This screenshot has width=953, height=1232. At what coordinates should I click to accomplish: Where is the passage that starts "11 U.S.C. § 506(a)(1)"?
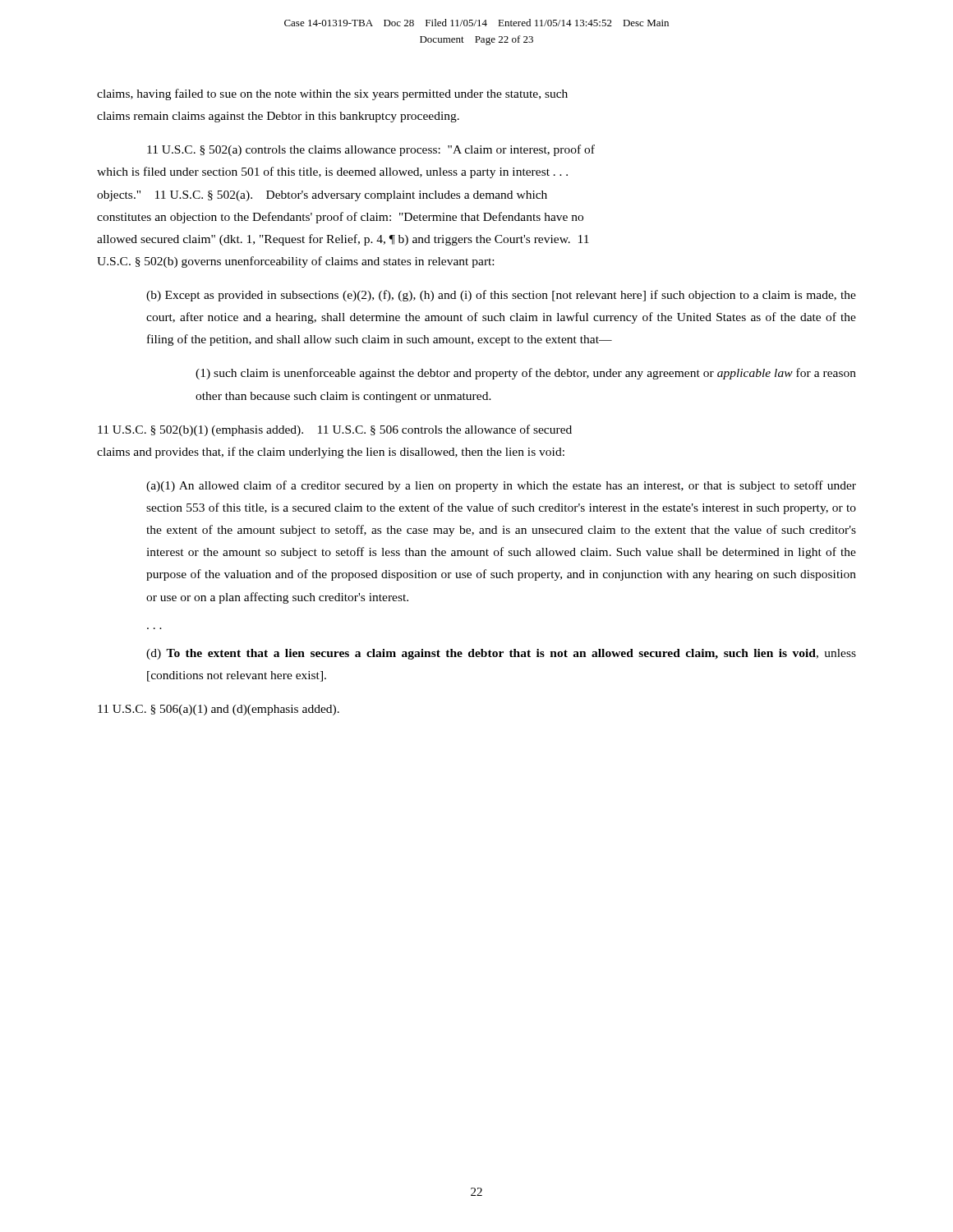pyautogui.click(x=218, y=708)
